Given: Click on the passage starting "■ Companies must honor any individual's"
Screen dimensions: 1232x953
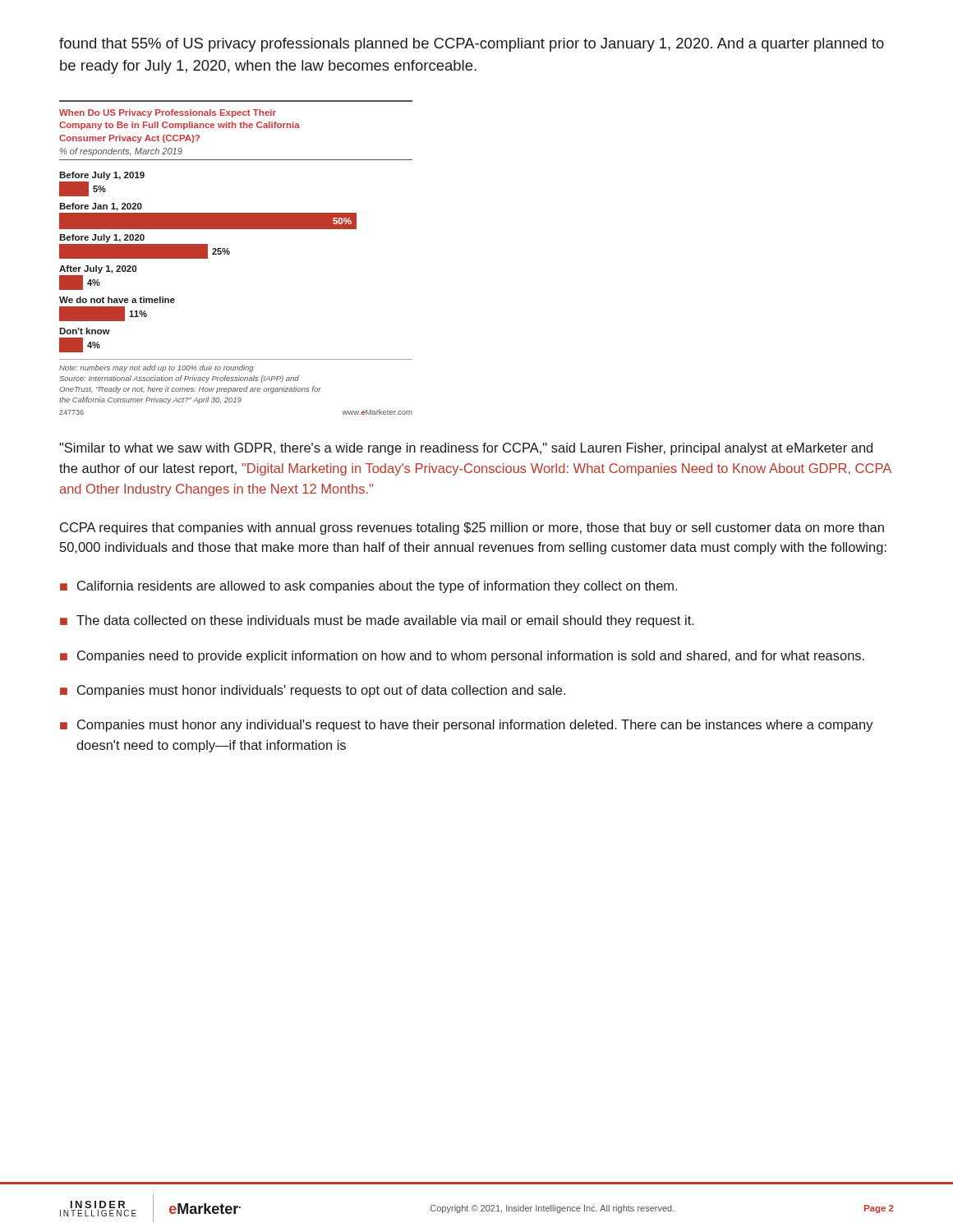Looking at the screenshot, I should [476, 735].
